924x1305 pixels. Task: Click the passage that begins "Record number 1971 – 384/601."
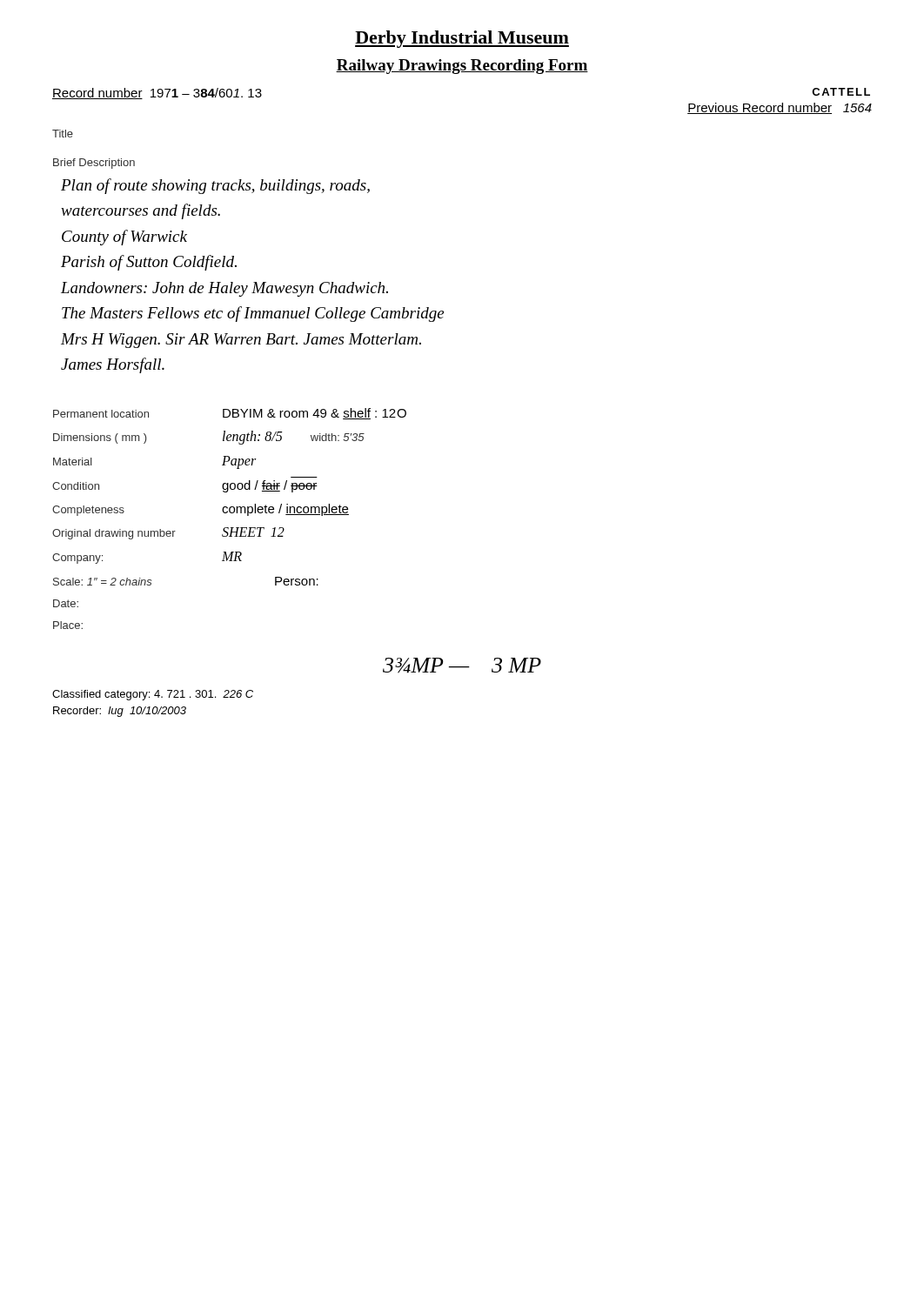(158, 94)
